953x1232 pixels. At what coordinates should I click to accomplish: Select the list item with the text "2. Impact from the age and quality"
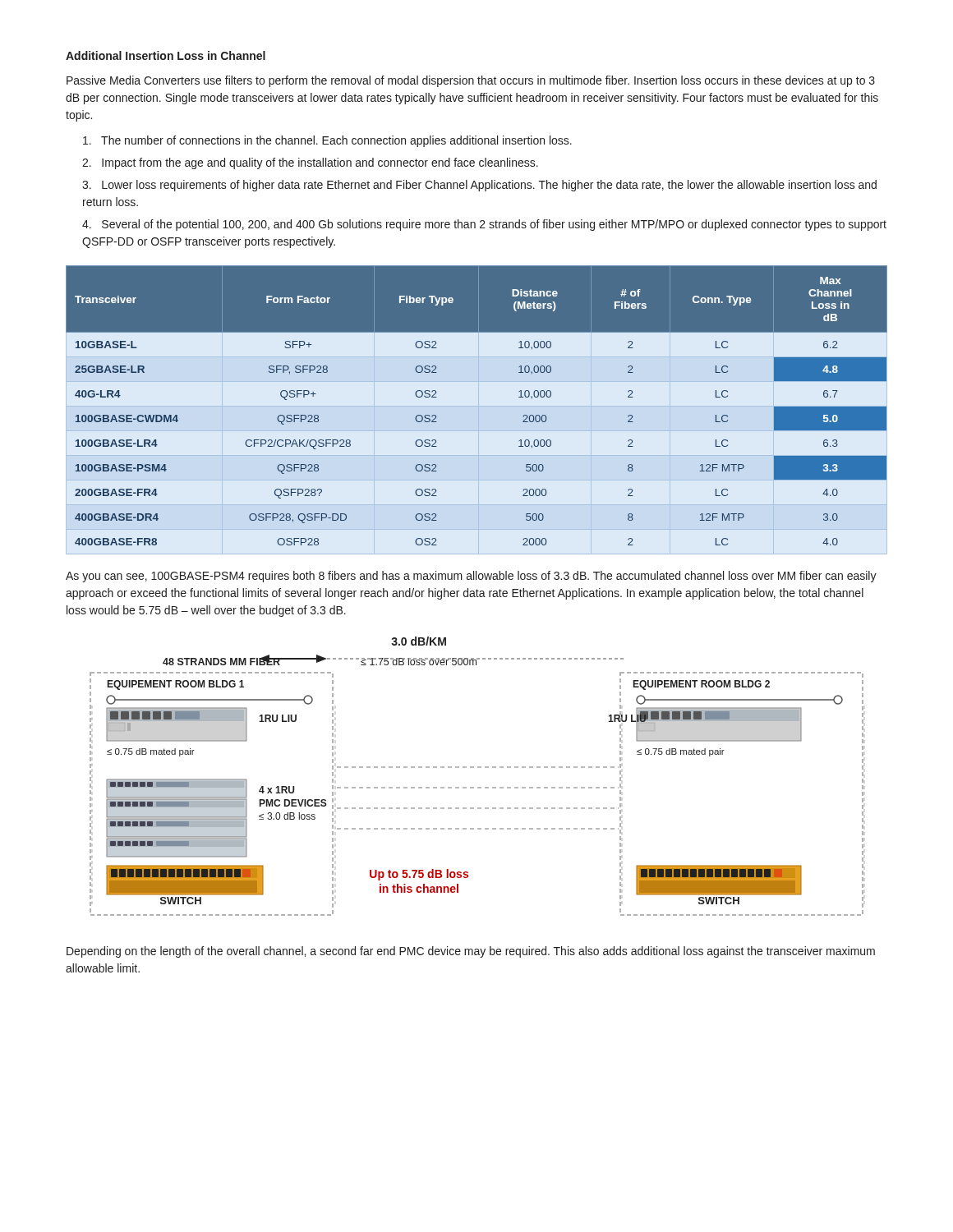[x=310, y=163]
